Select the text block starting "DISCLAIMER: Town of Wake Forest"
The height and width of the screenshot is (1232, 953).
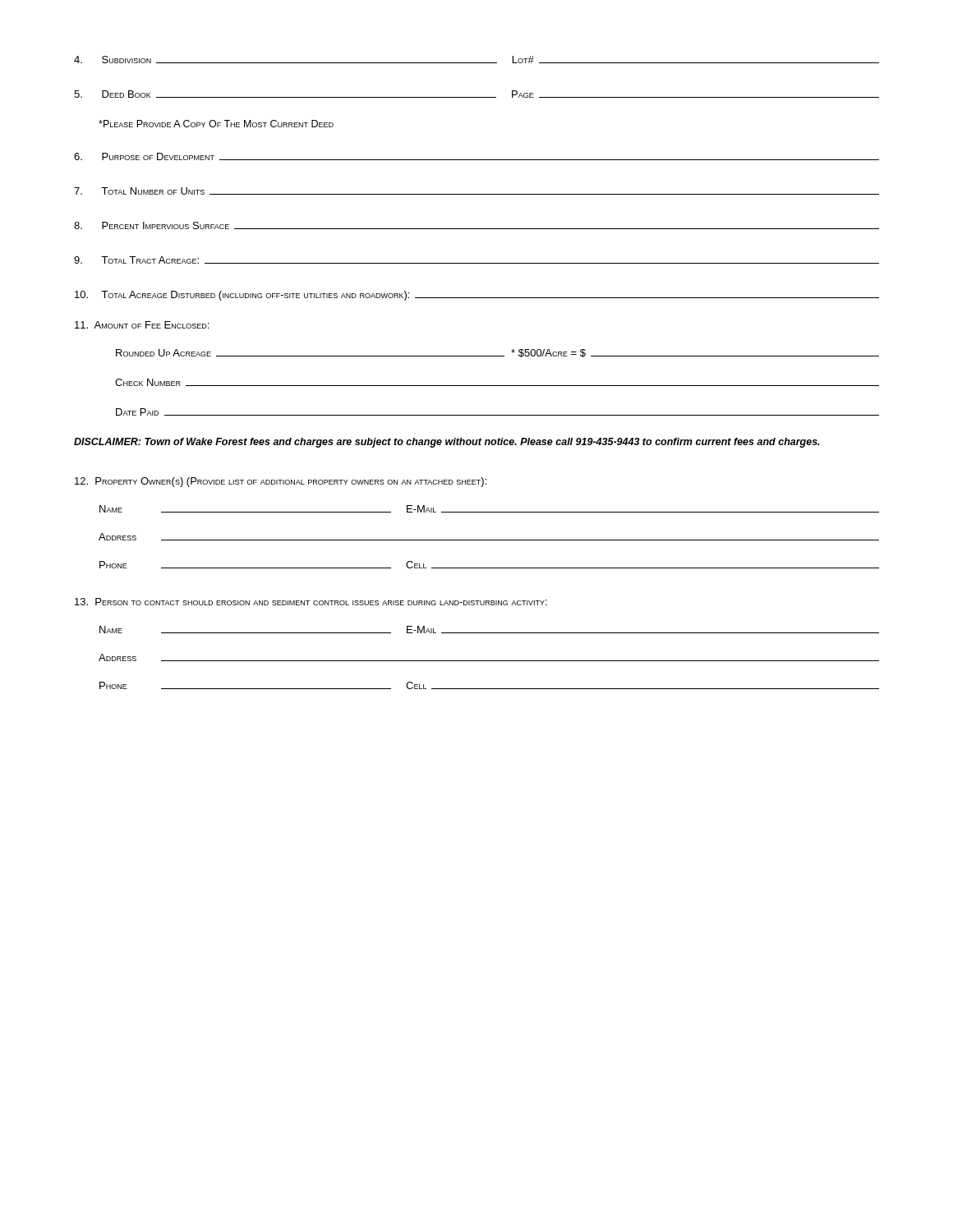click(447, 442)
